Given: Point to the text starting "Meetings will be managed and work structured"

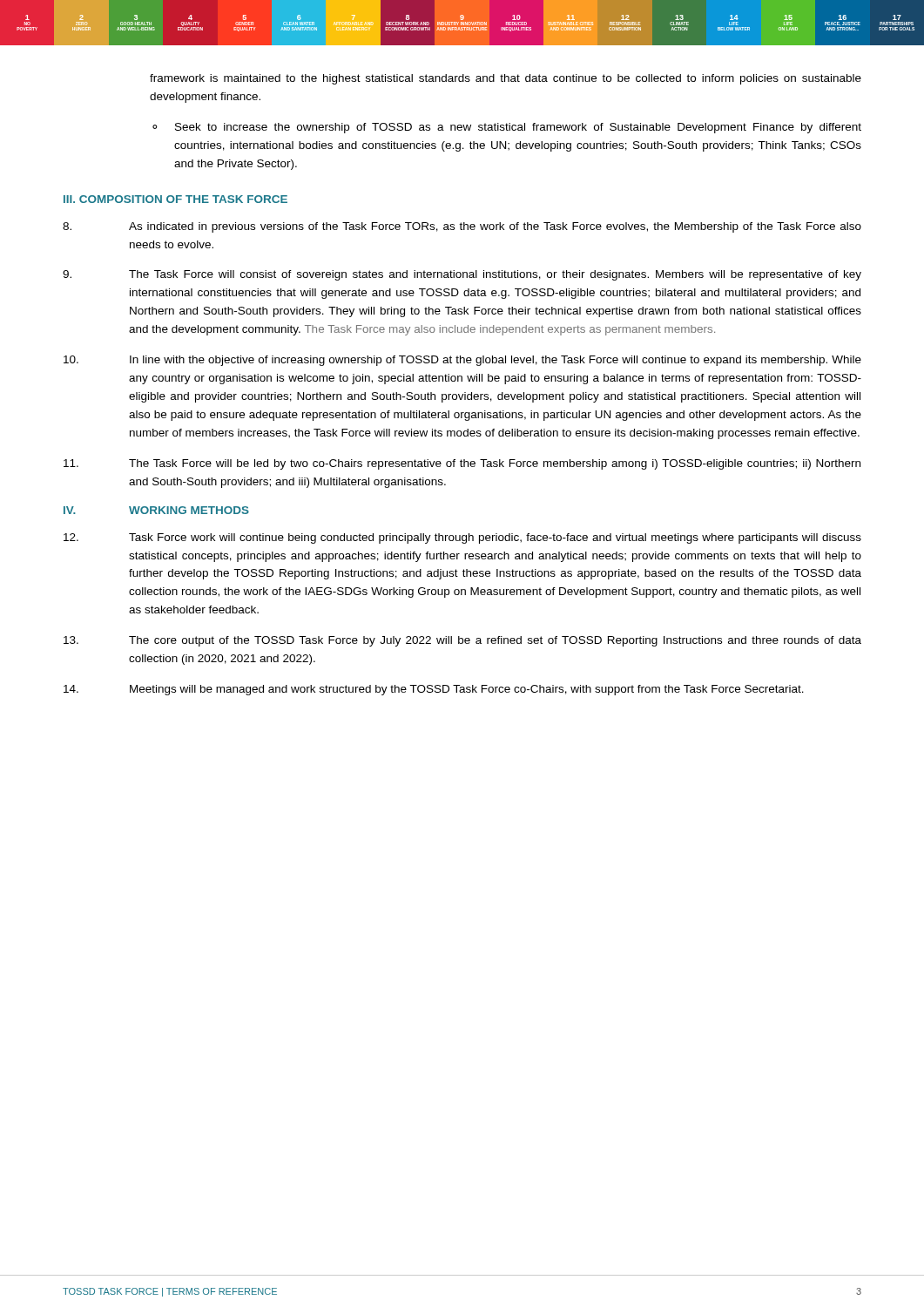Looking at the screenshot, I should tap(462, 690).
